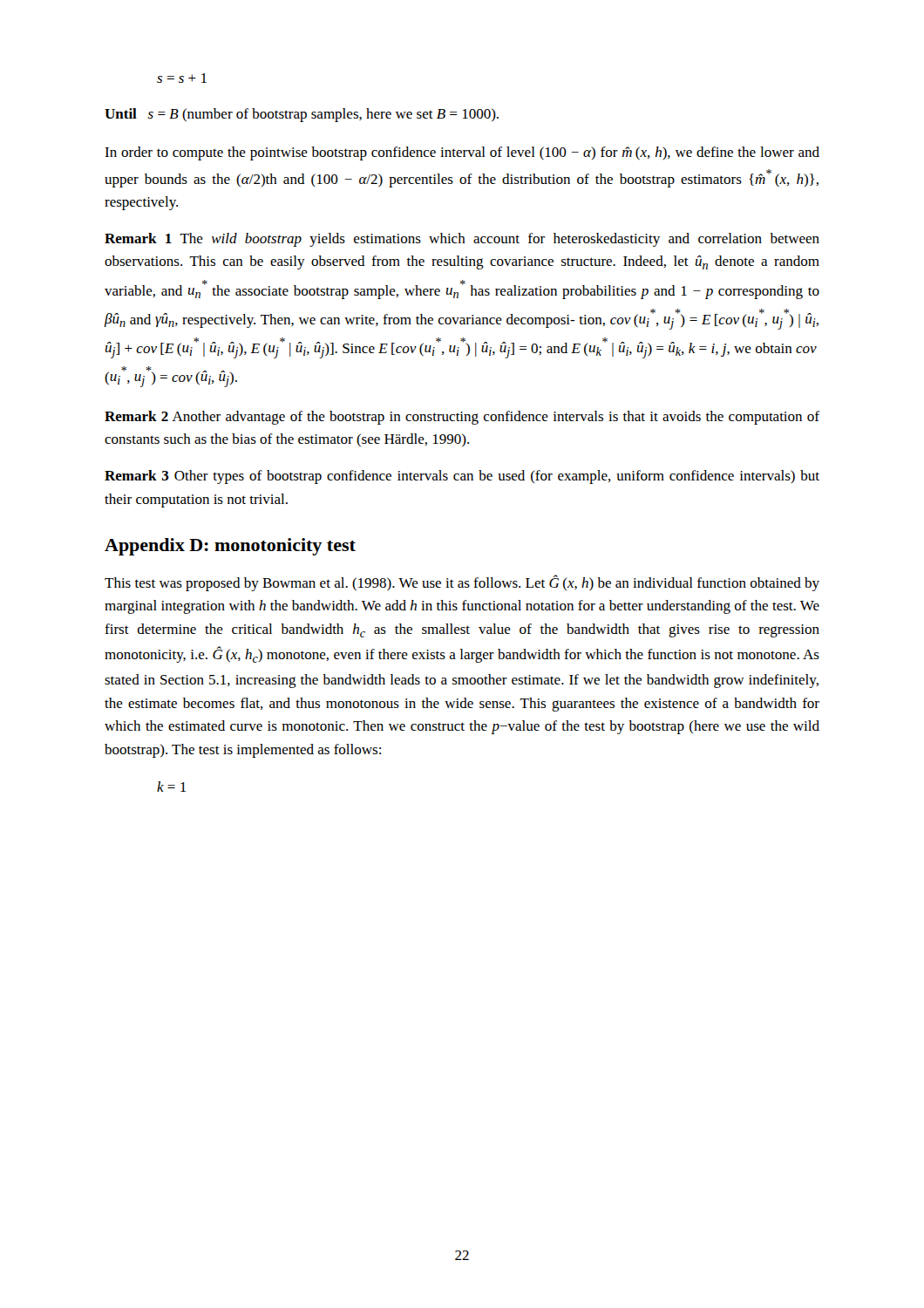Viewport: 924px width, 1308px height.
Task: Navigate to the element starting "Remark 2 Another advantage of the bootstrap"
Action: (x=462, y=428)
